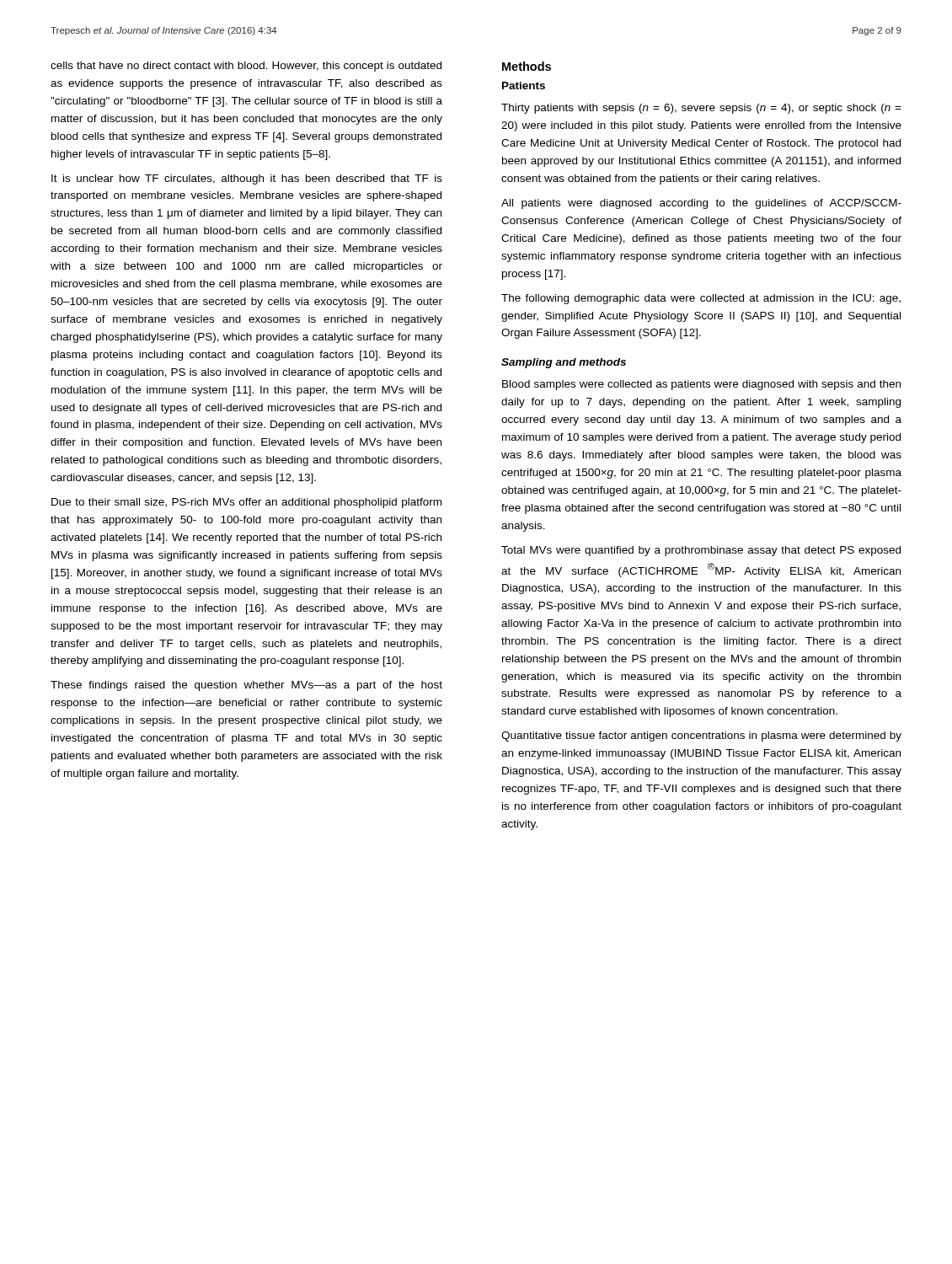Where is the passage that starts "Thirty patients with sepsis (n = 6),"?

(701, 144)
